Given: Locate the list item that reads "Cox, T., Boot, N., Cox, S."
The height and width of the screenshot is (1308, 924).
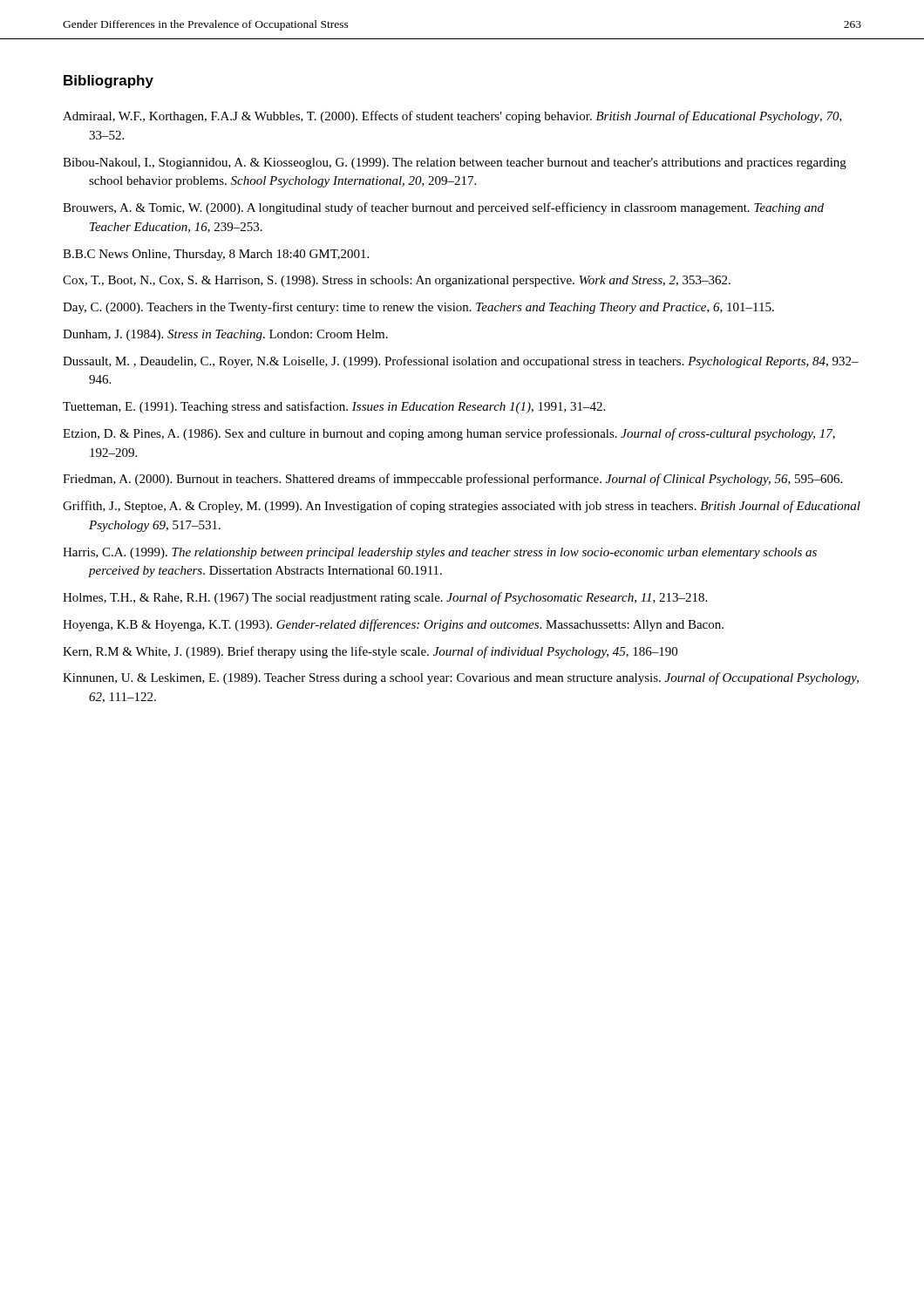Looking at the screenshot, I should [397, 280].
